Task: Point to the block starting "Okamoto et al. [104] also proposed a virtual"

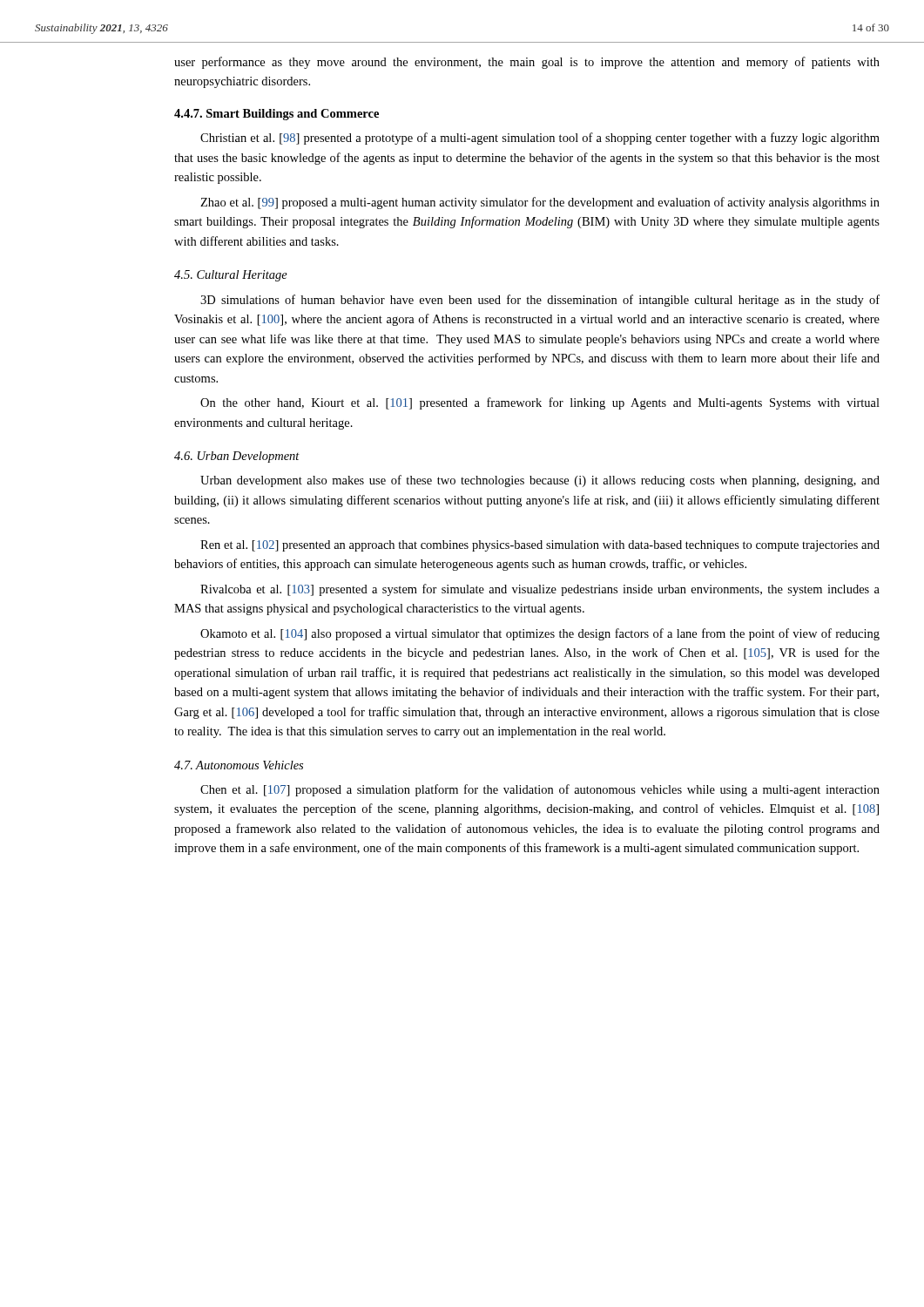Action: coord(527,682)
